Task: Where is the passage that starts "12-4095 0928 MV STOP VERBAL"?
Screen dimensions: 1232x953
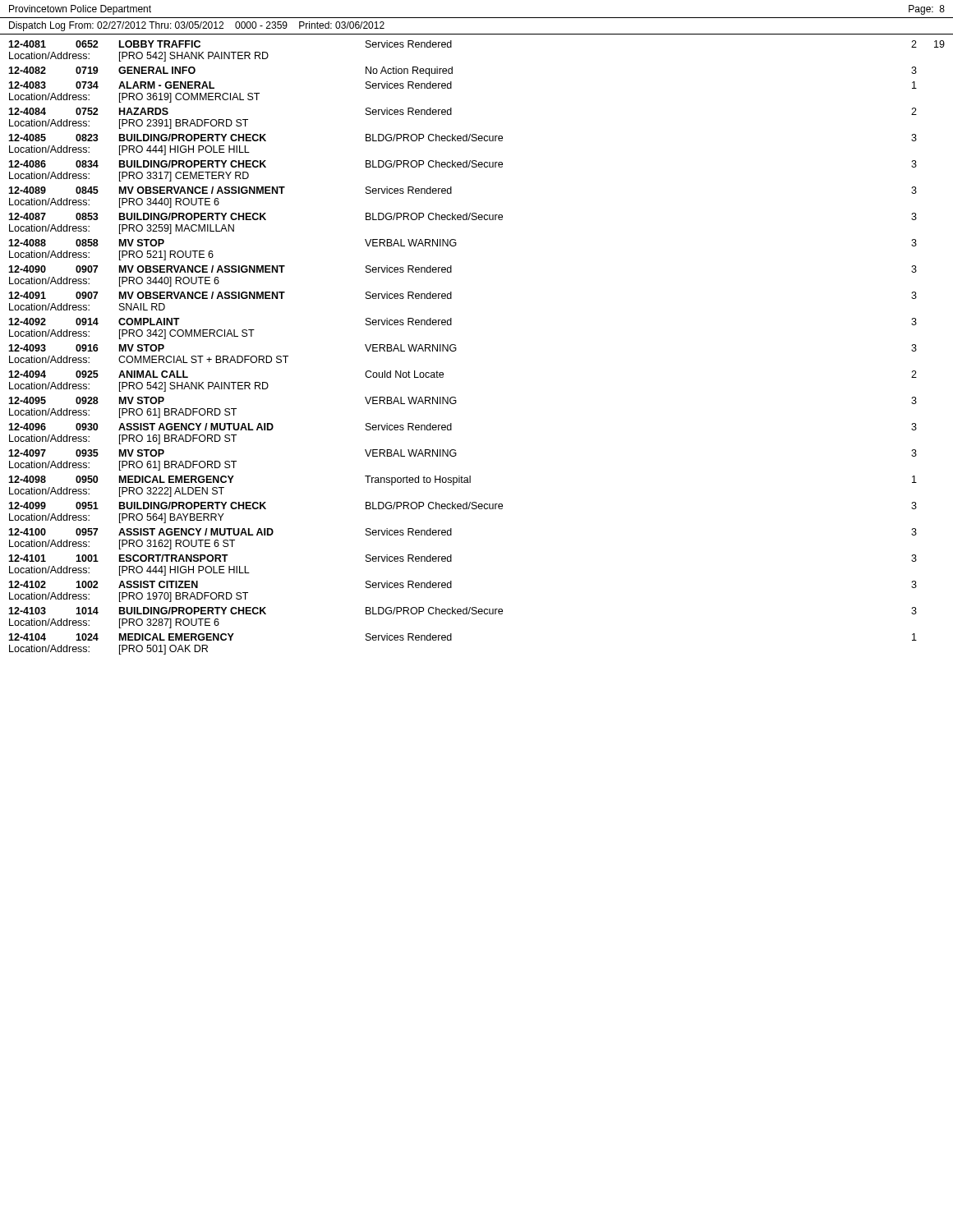Action: tap(27, 400)
